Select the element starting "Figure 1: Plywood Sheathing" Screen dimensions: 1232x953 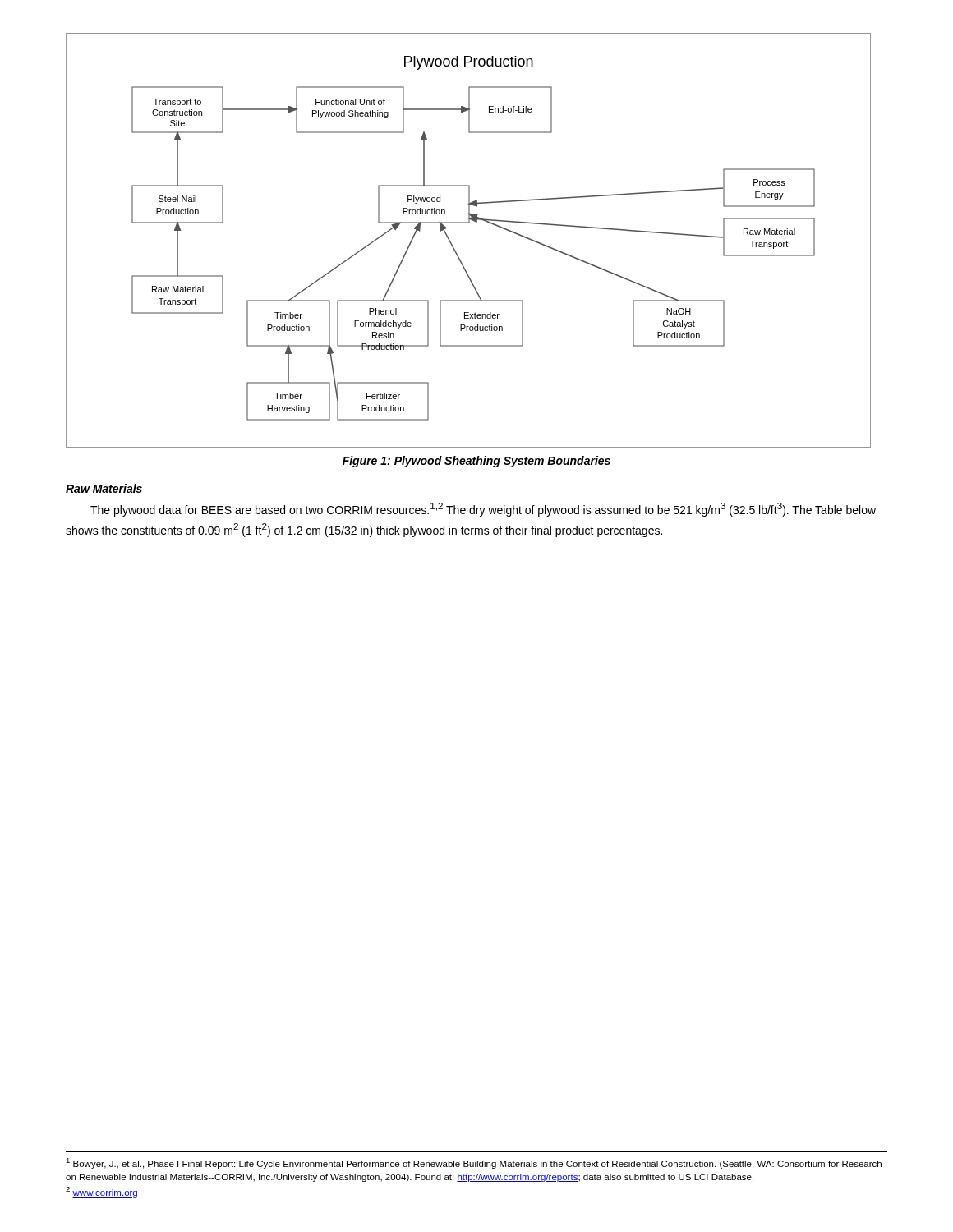coord(476,461)
